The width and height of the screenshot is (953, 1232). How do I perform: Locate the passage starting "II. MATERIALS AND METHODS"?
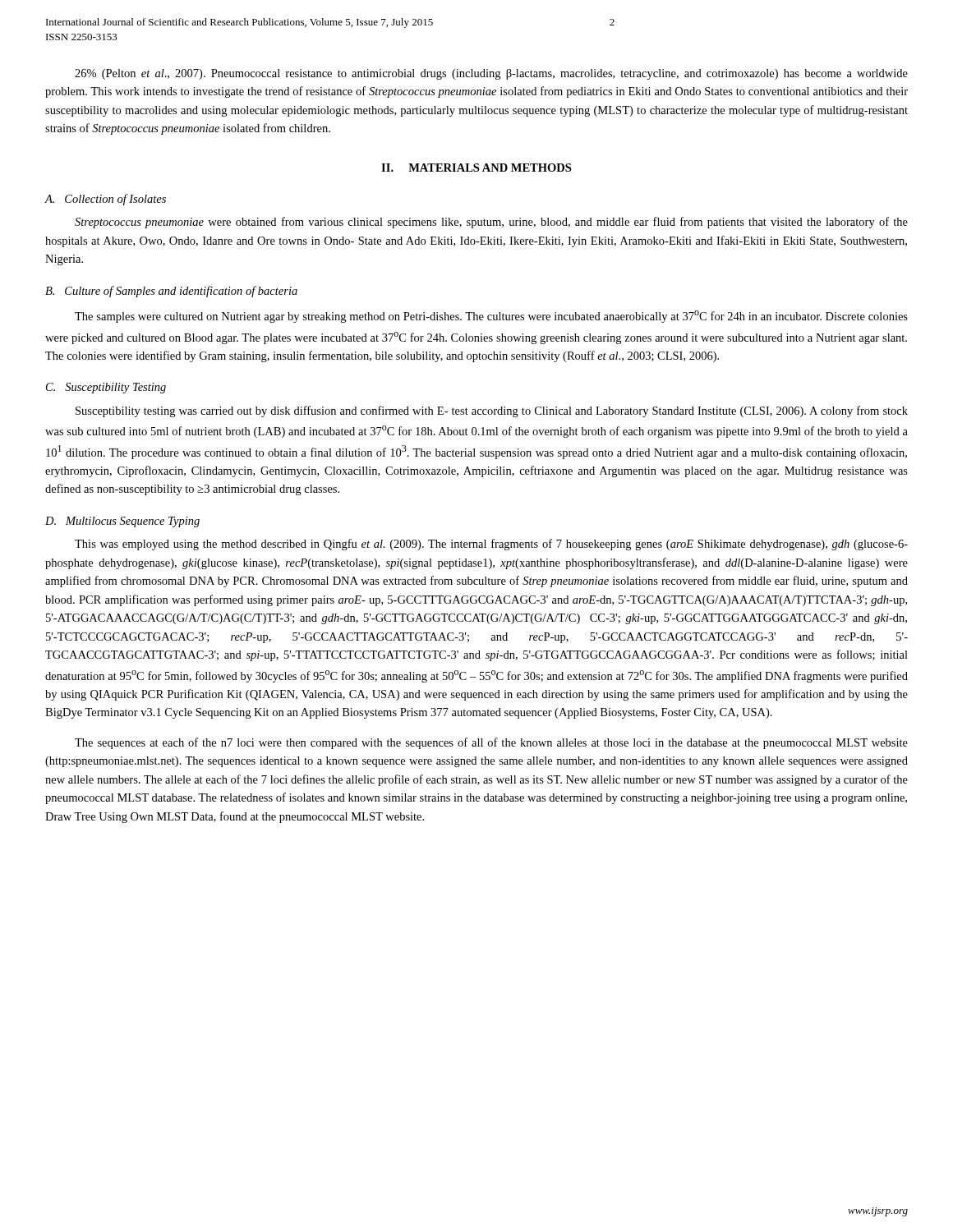[x=476, y=167]
